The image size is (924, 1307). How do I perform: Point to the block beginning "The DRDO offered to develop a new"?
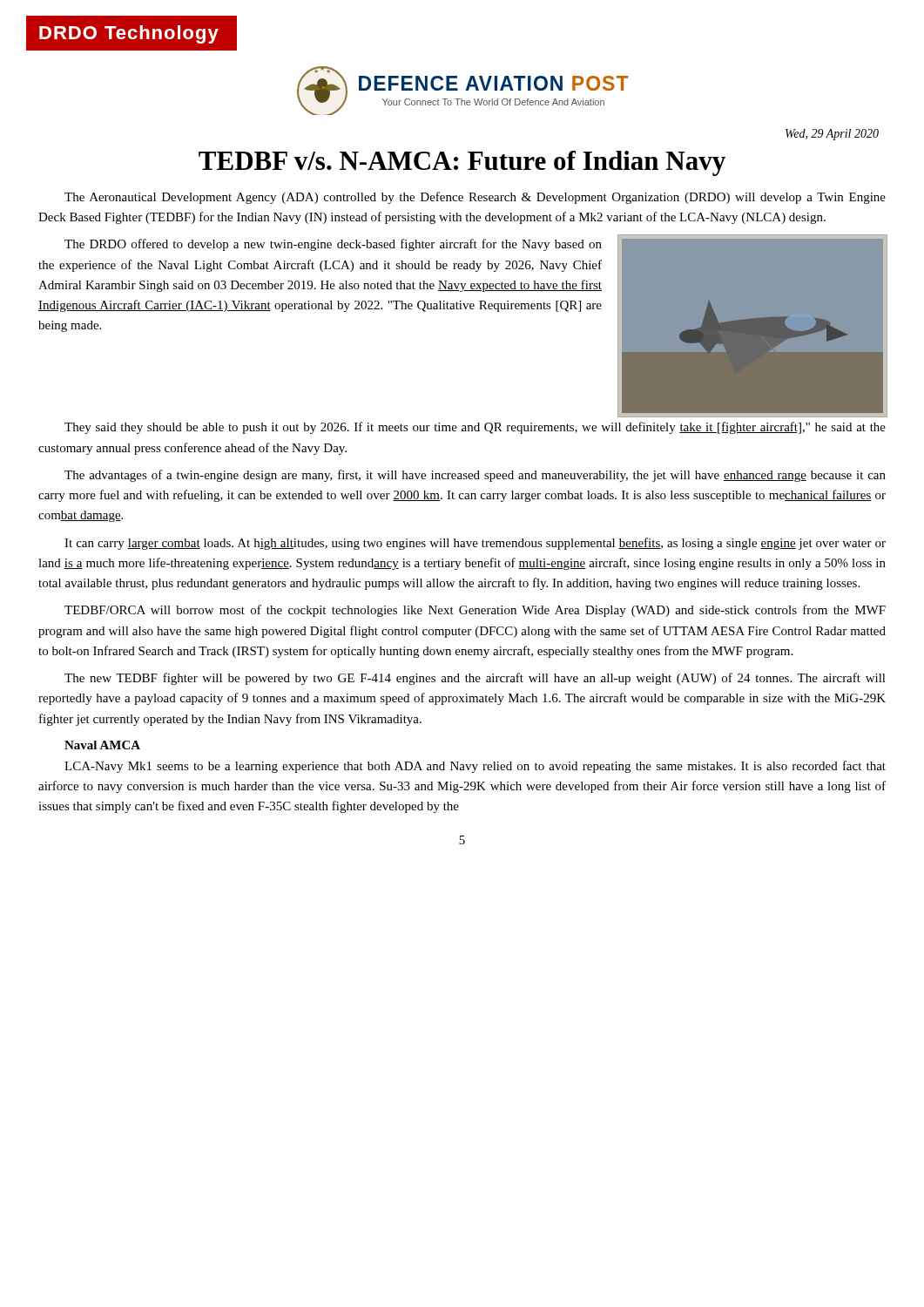click(x=320, y=285)
